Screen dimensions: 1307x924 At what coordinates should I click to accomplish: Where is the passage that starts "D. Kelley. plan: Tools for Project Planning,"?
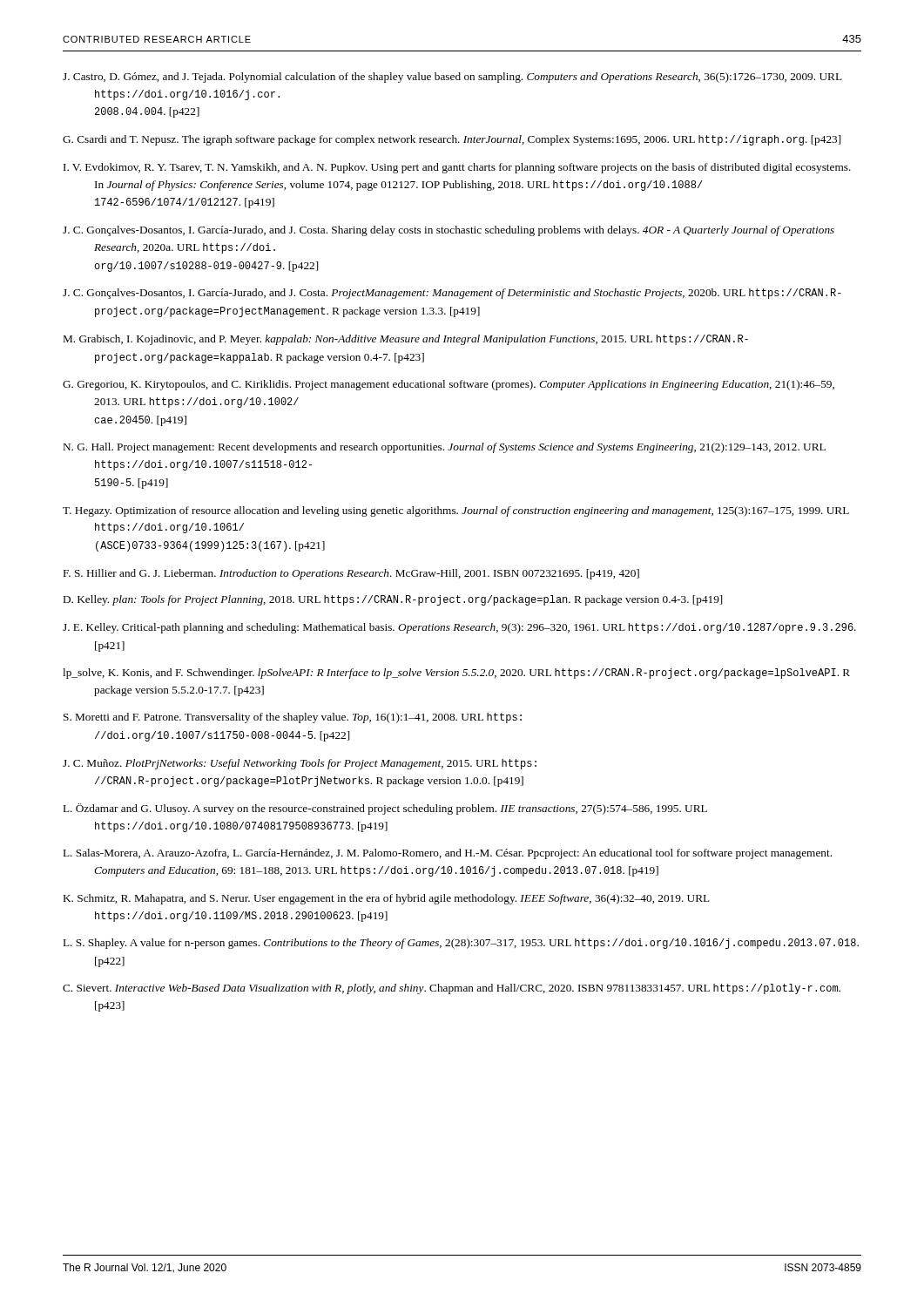coord(393,600)
